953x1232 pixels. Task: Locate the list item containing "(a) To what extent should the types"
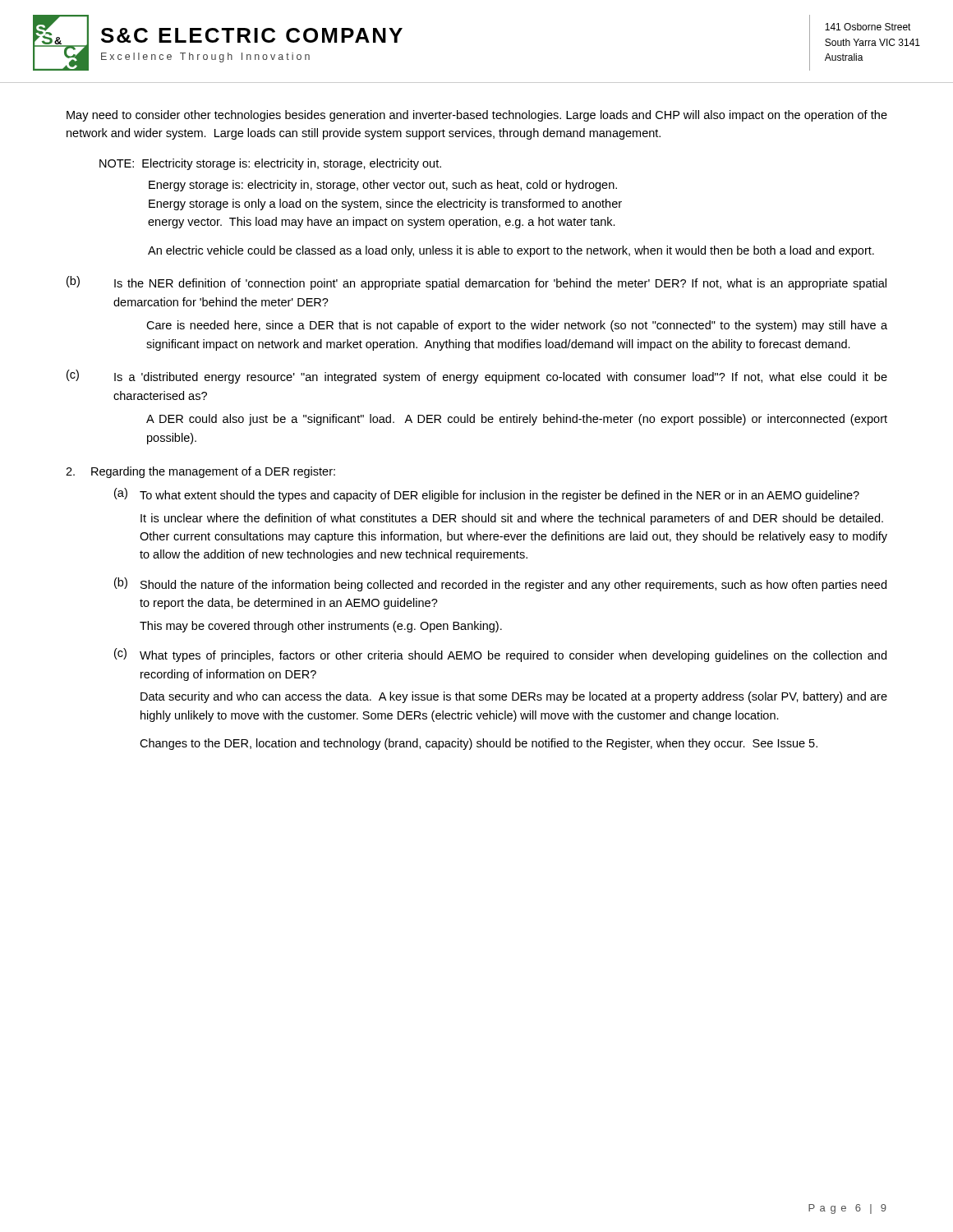[x=500, y=525]
